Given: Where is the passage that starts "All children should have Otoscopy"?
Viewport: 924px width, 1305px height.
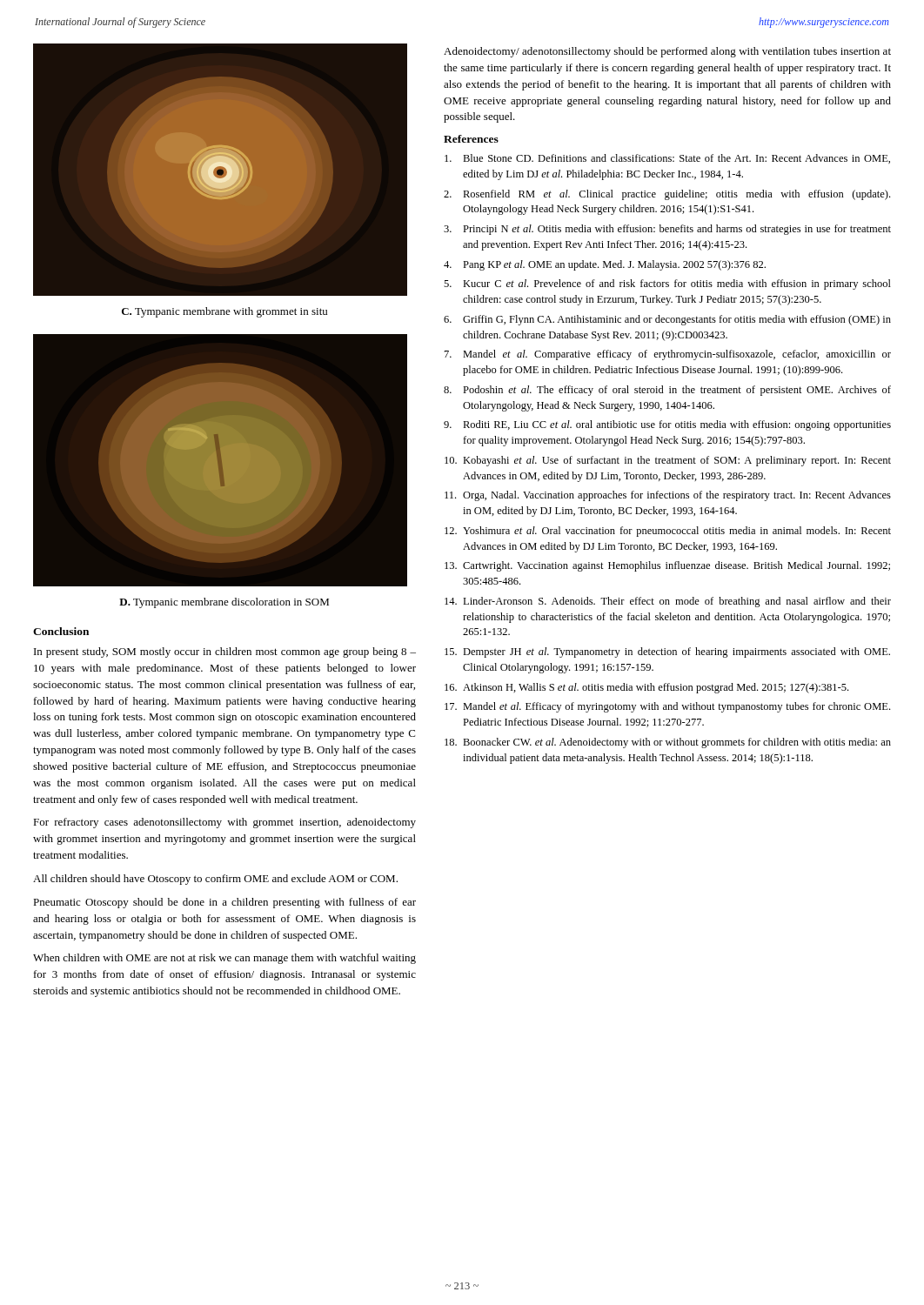Looking at the screenshot, I should coord(216,878).
